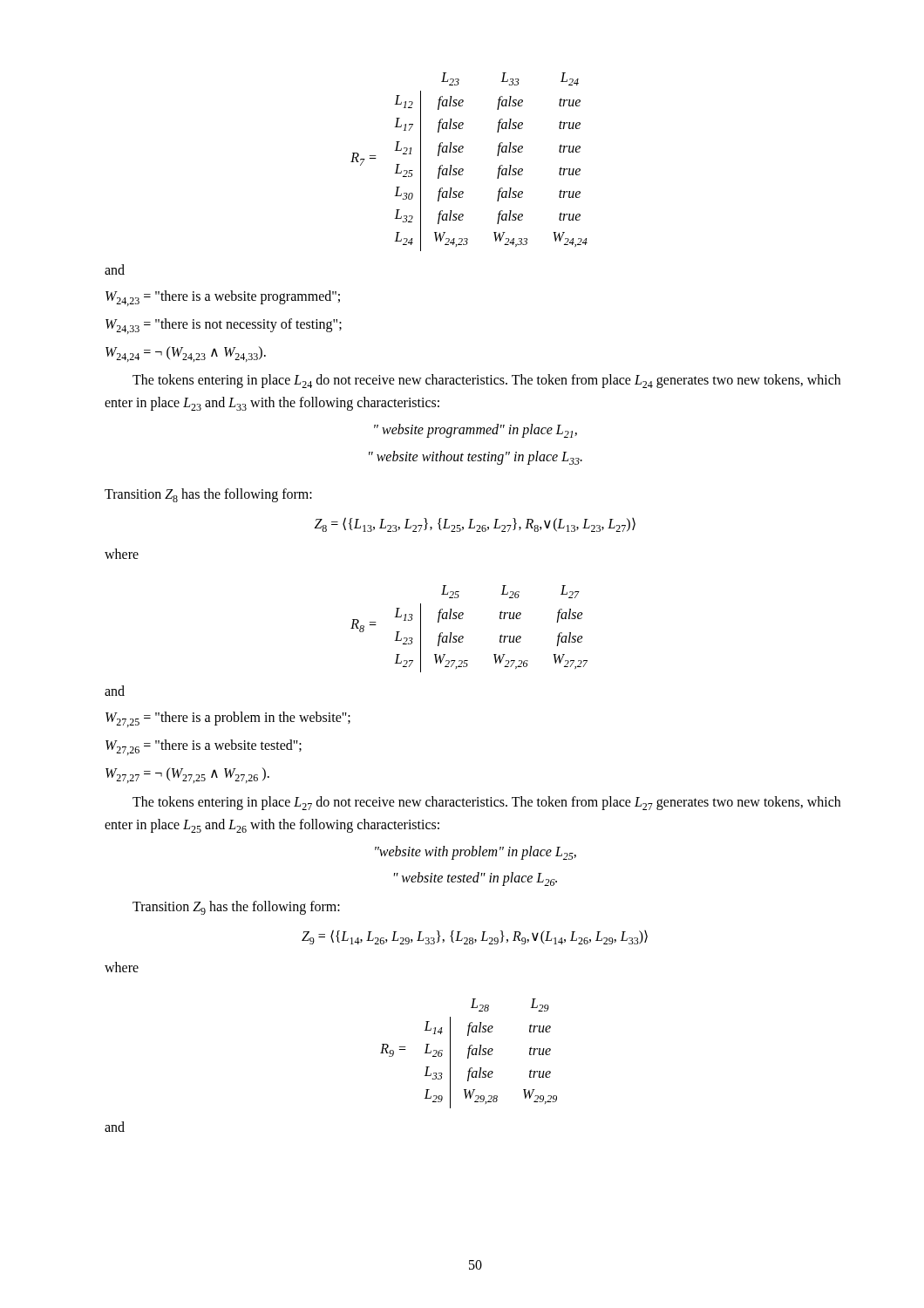The width and height of the screenshot is (924, 1308).
Task: Select the region starting "The tokens entering in place L24 do not"
Action: coord(473,393)
